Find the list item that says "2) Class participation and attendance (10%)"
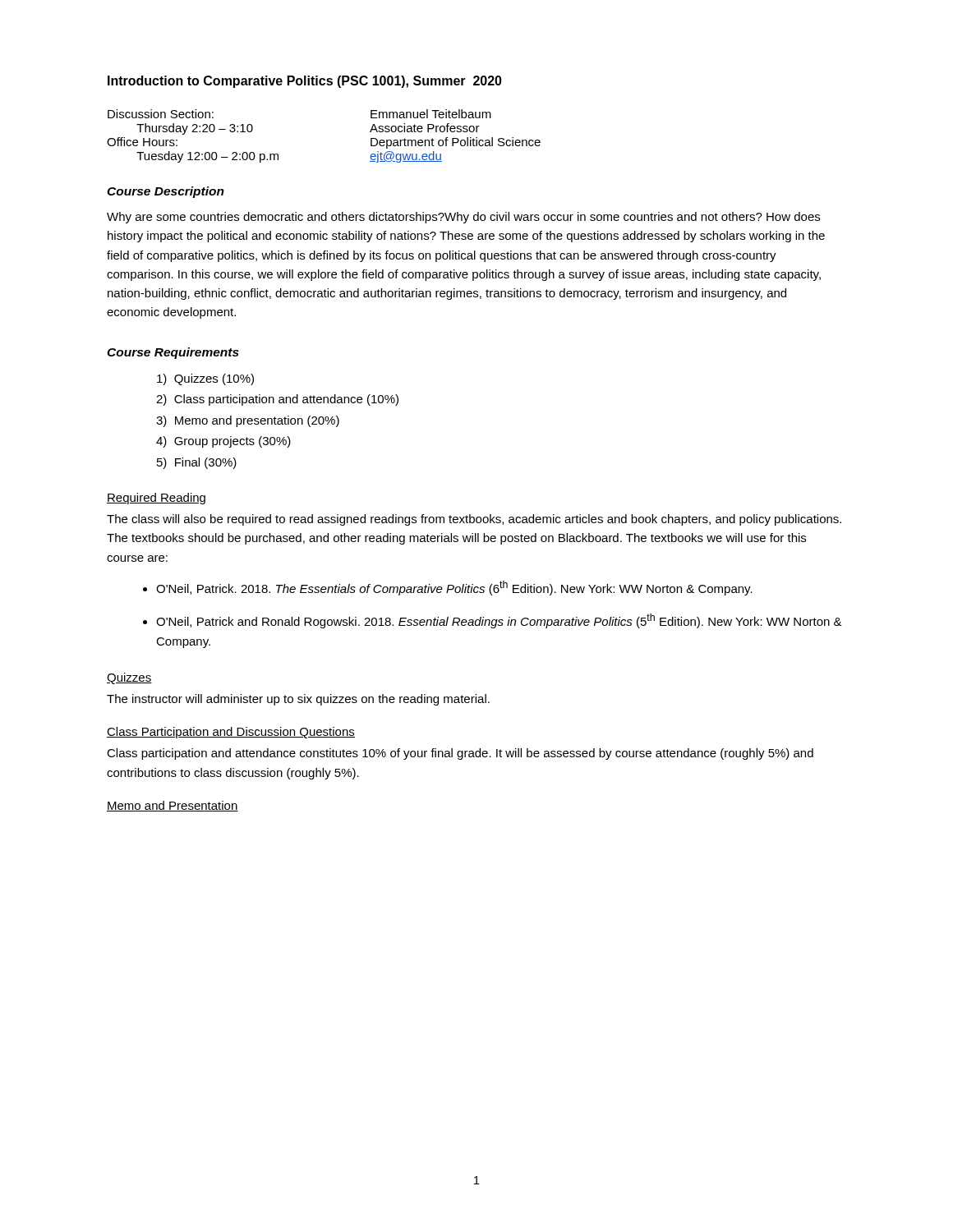Screen dimensions: 1232x953 pos(278,399)
